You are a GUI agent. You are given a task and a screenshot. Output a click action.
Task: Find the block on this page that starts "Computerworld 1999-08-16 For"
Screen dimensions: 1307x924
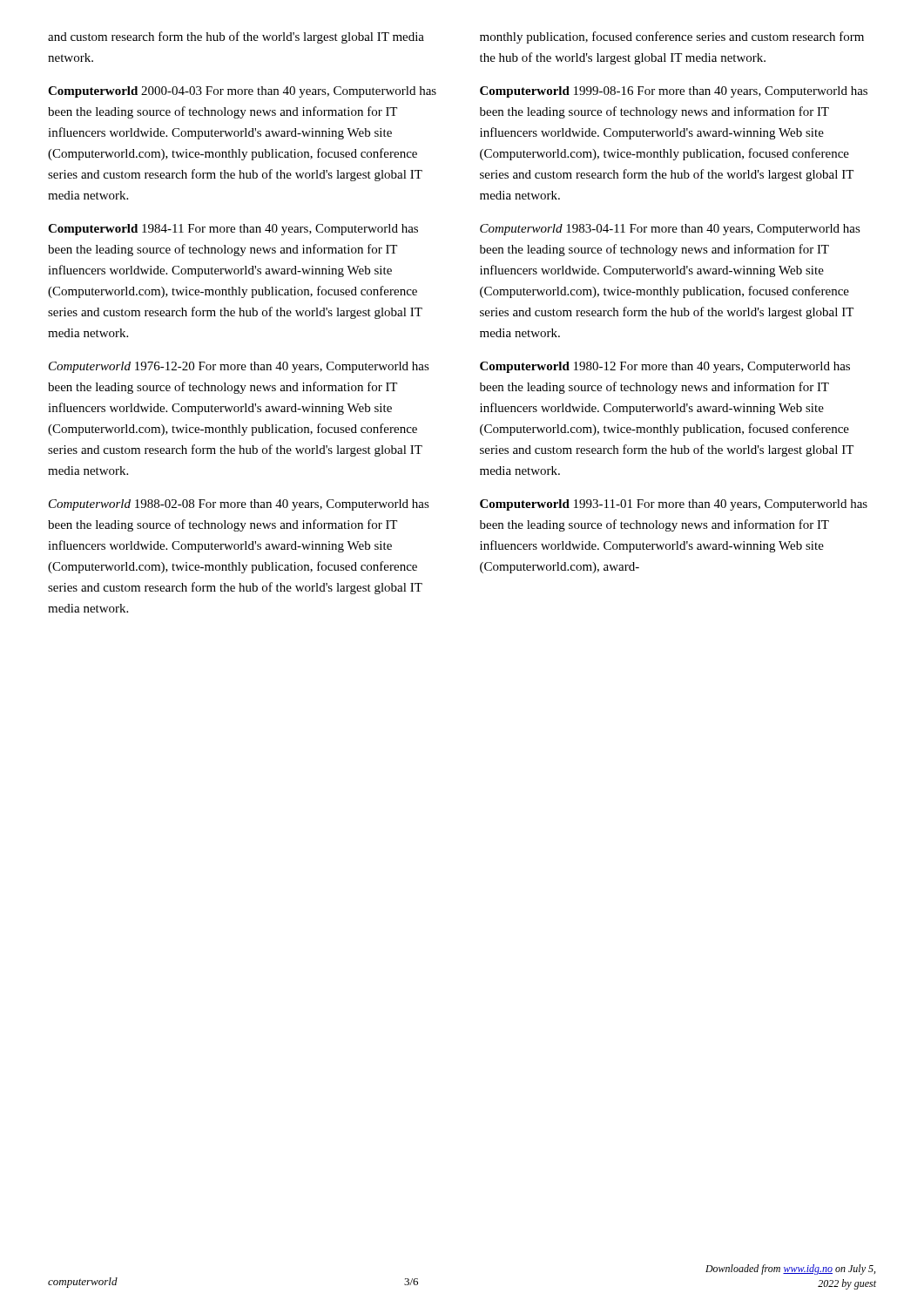point(674,143)
